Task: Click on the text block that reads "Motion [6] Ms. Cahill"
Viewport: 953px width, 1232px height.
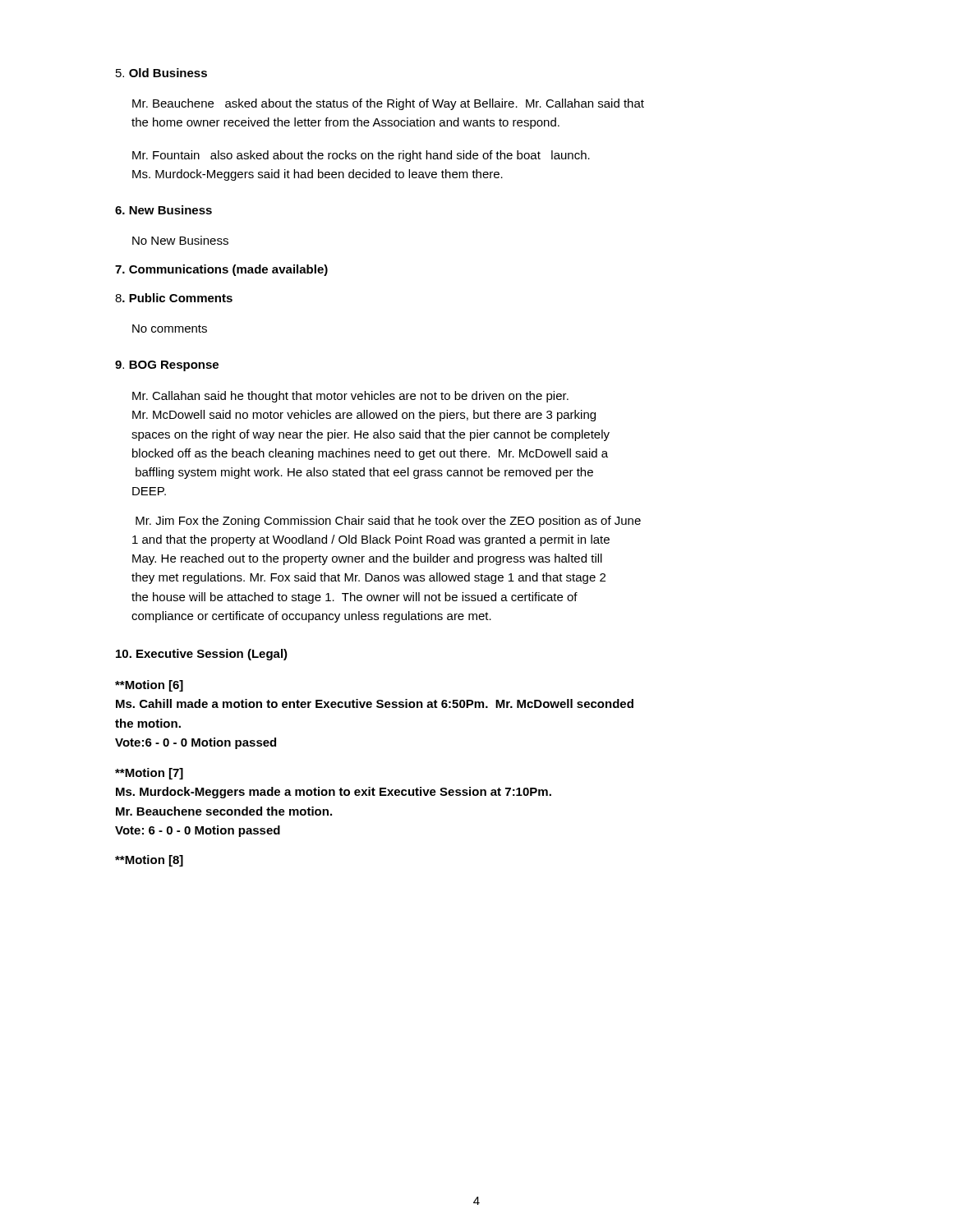Action: pos(489,713)
